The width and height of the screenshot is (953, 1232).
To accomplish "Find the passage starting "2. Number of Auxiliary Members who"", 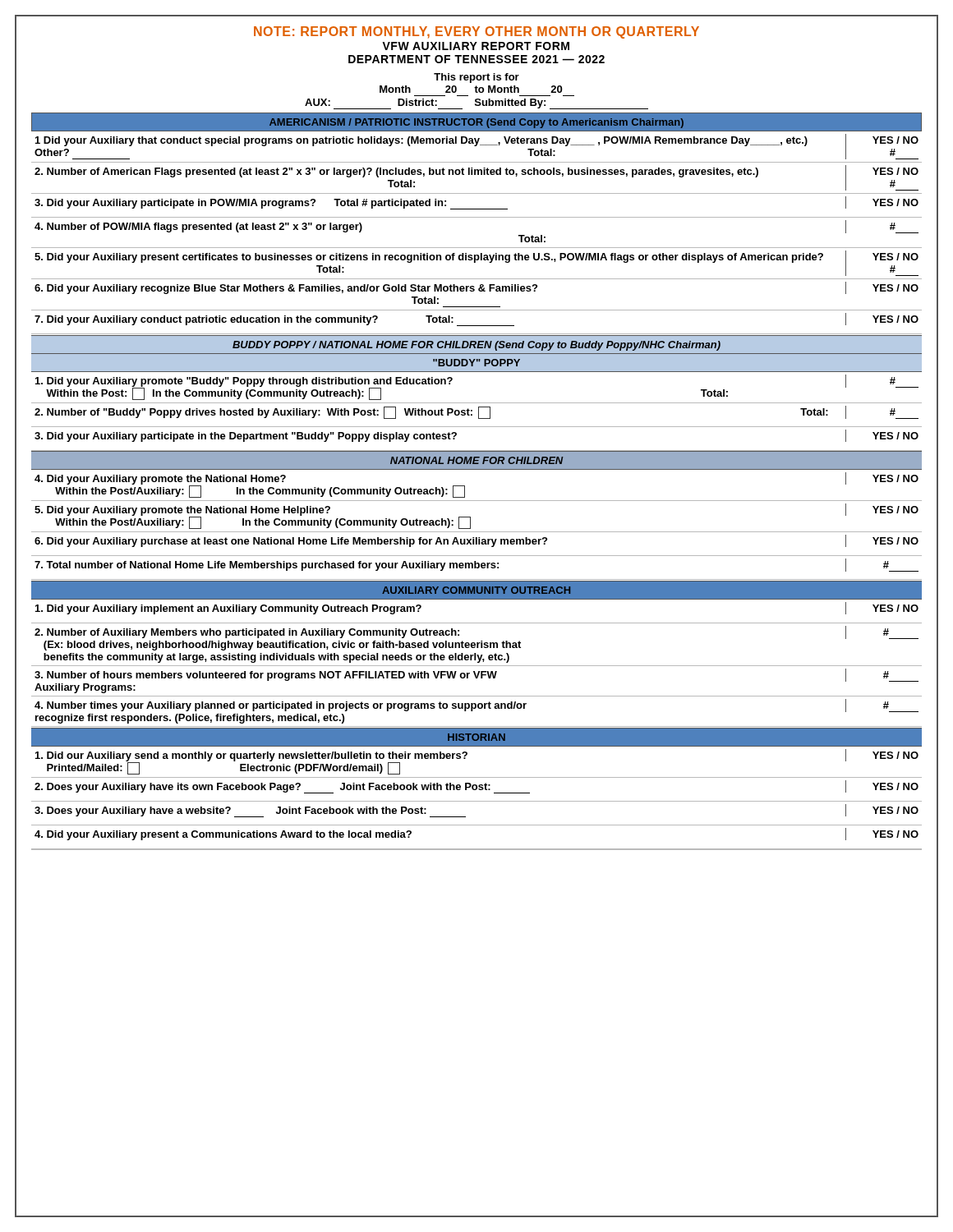I will tap(476, 644).
